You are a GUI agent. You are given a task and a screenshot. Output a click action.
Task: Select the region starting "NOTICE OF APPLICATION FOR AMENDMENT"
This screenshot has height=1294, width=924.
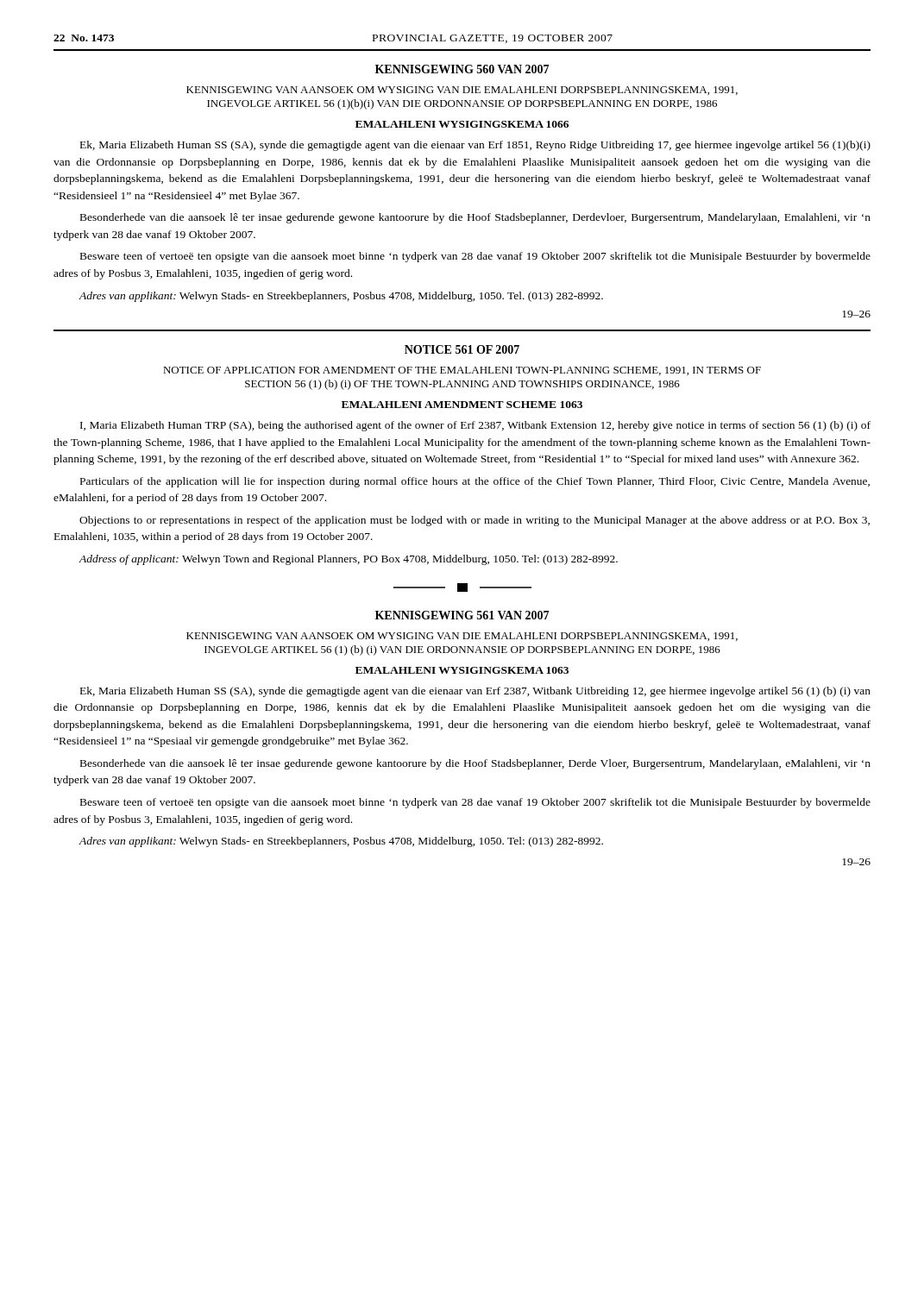[x=462, y=377]
